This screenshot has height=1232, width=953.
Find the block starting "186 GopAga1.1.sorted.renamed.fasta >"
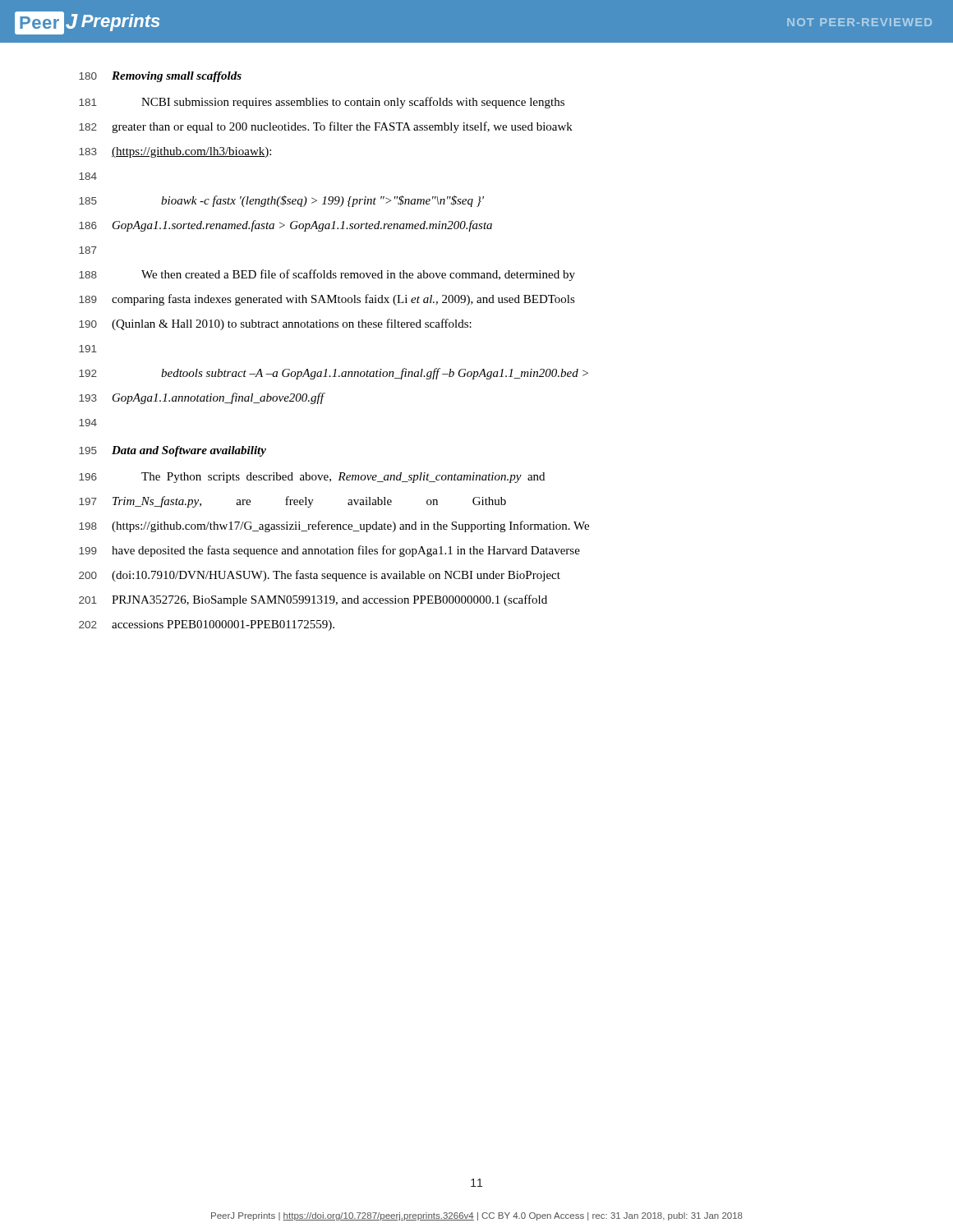click(483, 225)
